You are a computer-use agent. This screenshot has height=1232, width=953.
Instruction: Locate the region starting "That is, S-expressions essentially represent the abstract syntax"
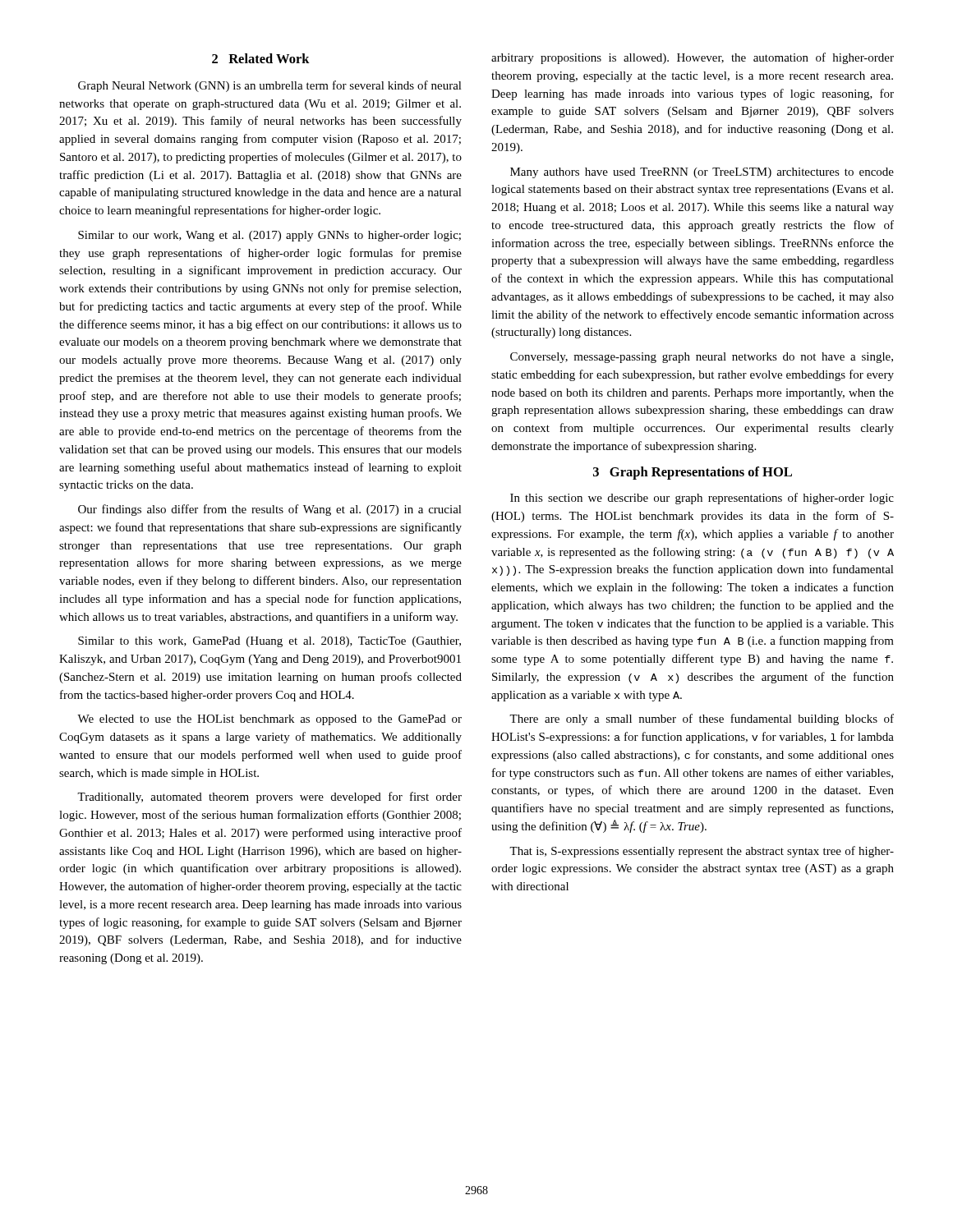pyautogui.click(x=693, y=869)
